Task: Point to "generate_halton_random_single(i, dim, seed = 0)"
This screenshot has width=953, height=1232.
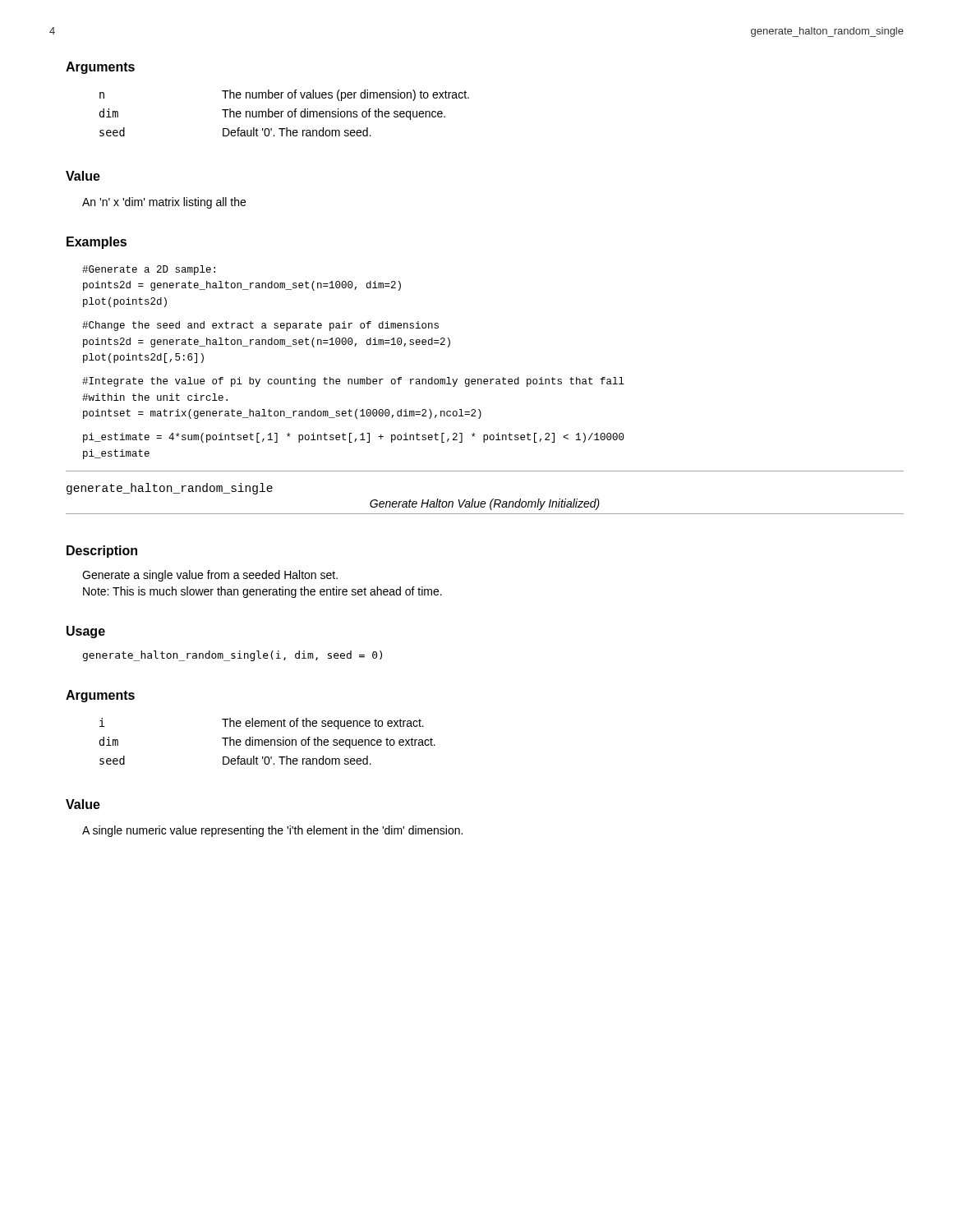Action: (x=233, y=655)
